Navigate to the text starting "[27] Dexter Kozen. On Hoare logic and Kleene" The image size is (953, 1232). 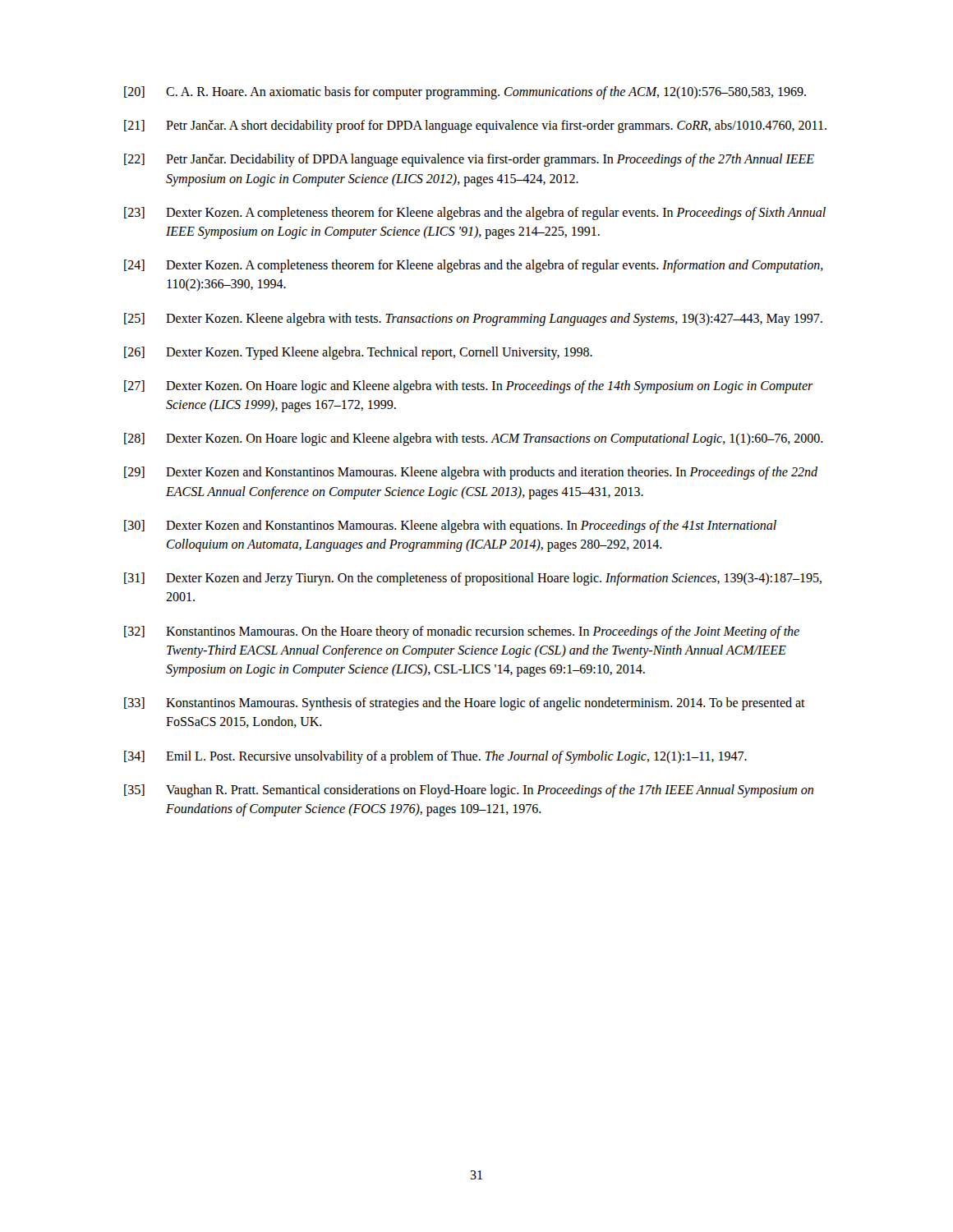coord(476,395)
